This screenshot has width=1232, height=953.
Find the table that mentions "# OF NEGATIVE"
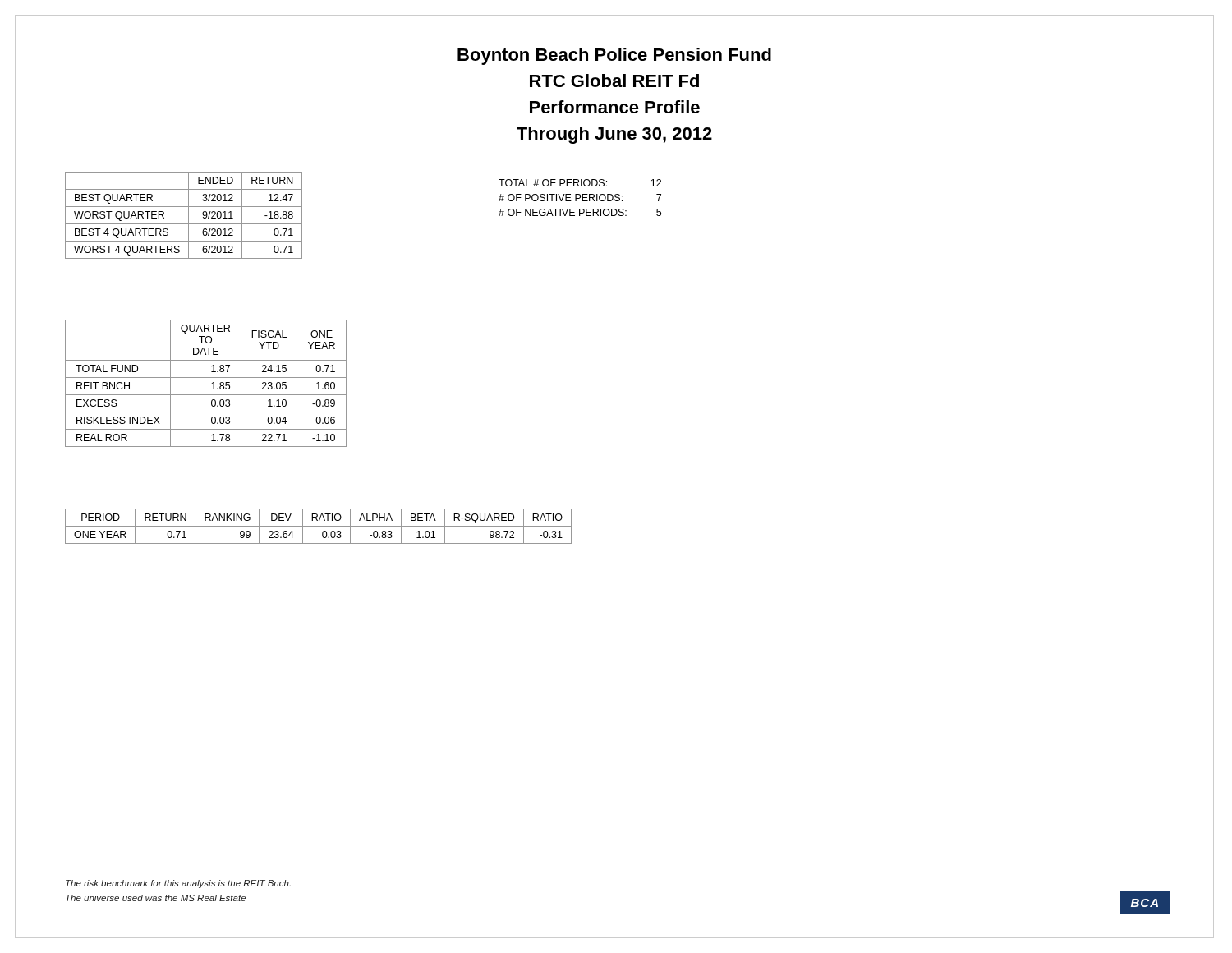coord(580,198)
